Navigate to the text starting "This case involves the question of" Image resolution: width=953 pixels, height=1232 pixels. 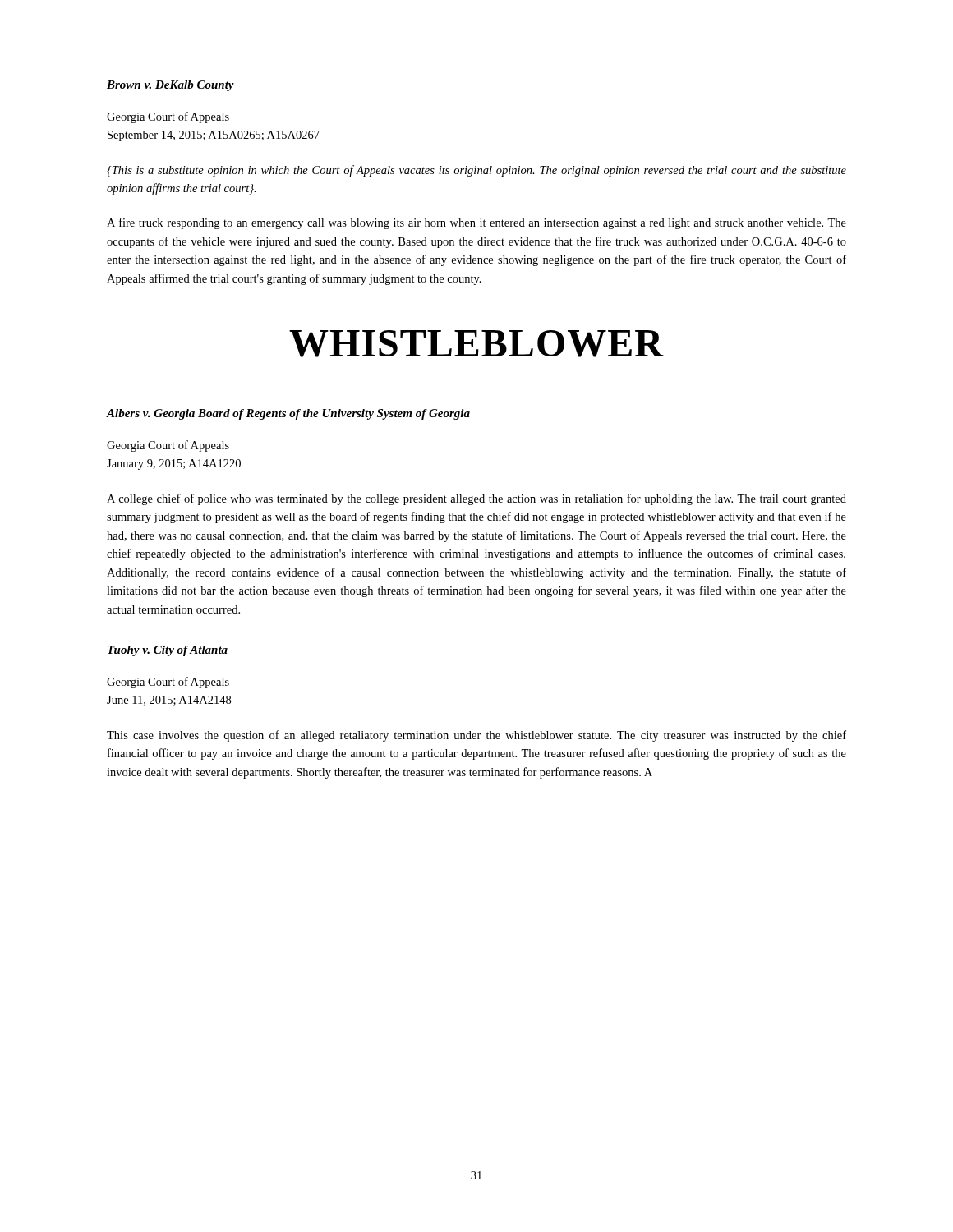pos(476,753)
